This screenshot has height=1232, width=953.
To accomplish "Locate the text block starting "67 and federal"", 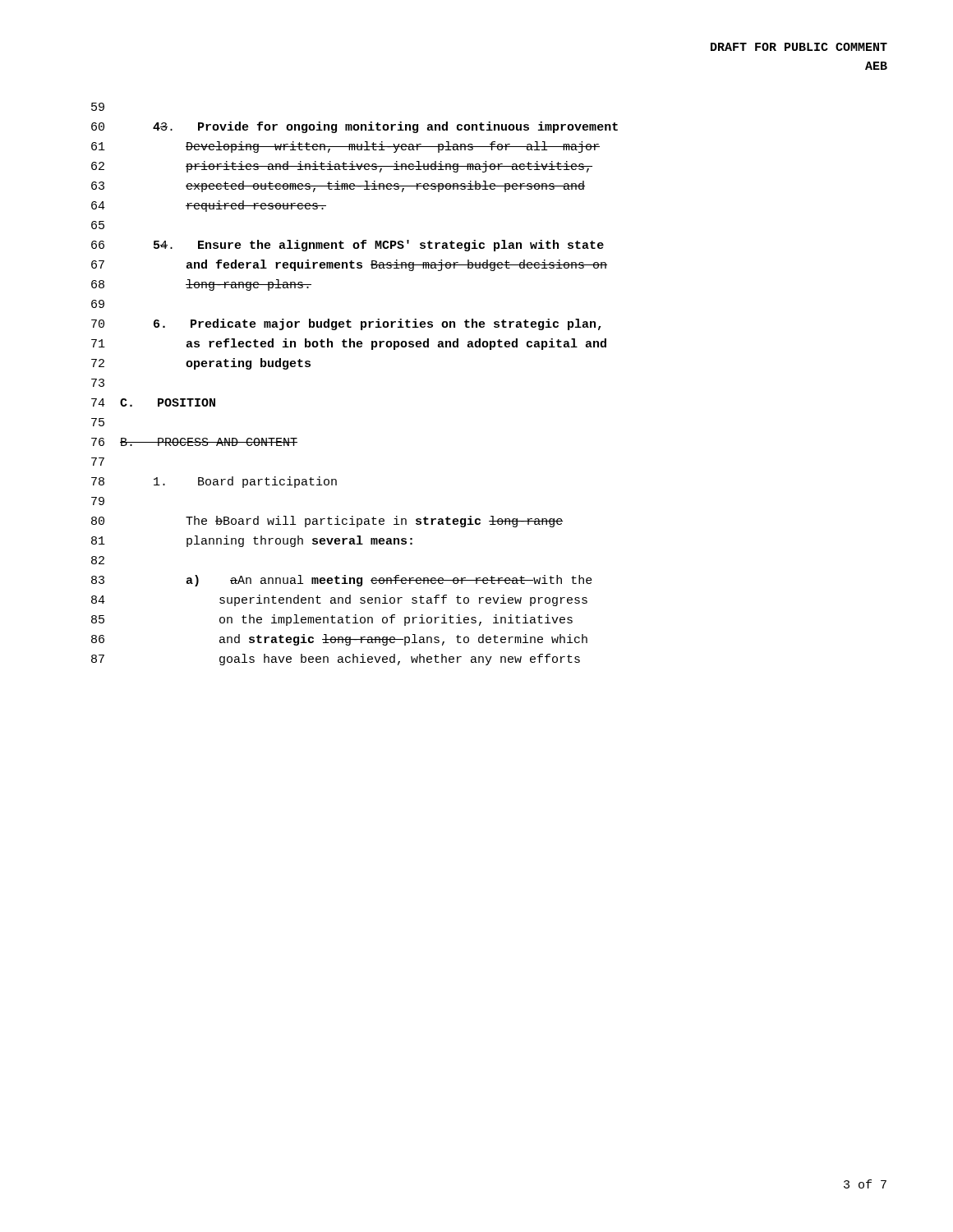I will [476, 266].
